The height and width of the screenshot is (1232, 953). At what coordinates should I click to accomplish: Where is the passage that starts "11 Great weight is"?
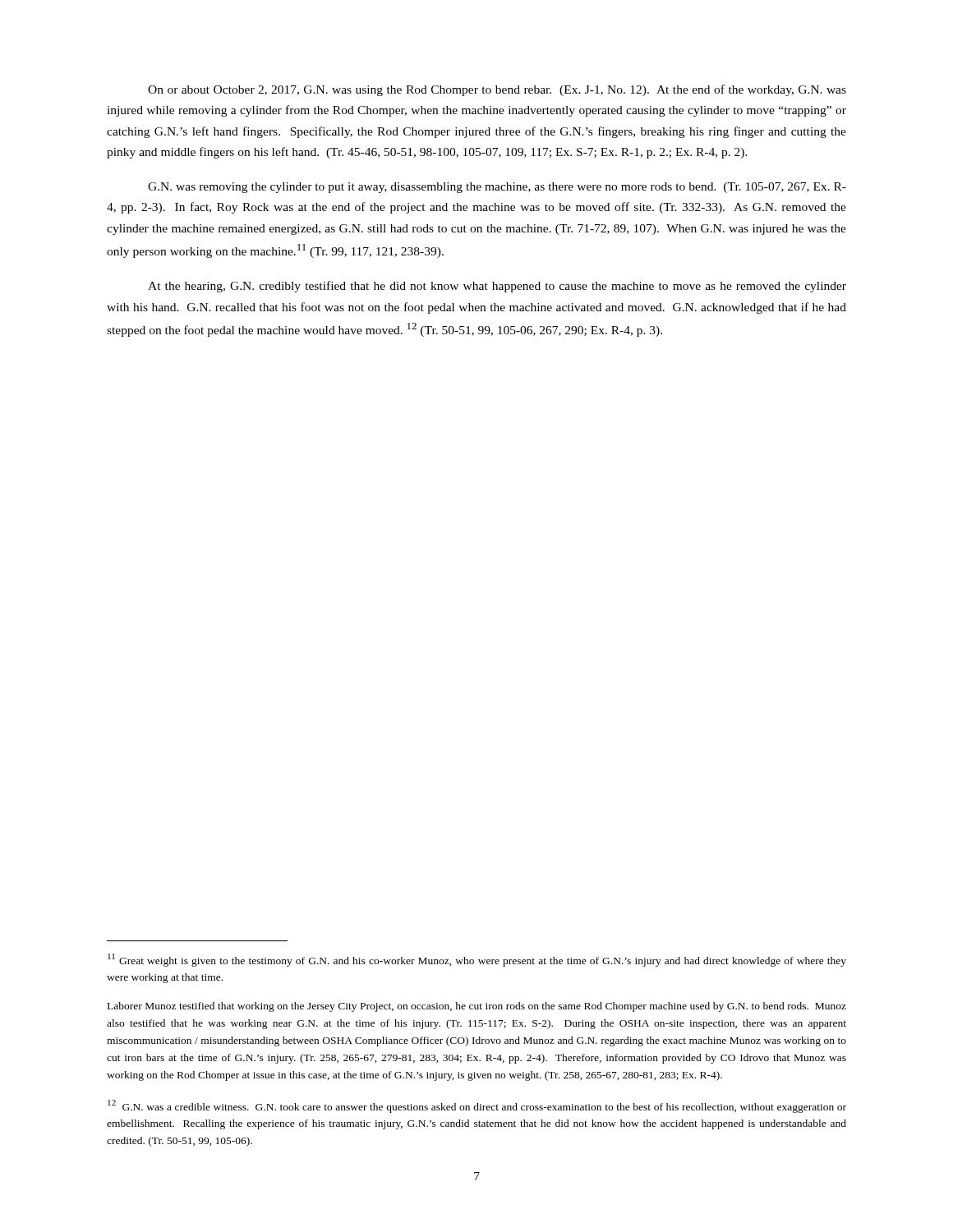tap(476, 967)
